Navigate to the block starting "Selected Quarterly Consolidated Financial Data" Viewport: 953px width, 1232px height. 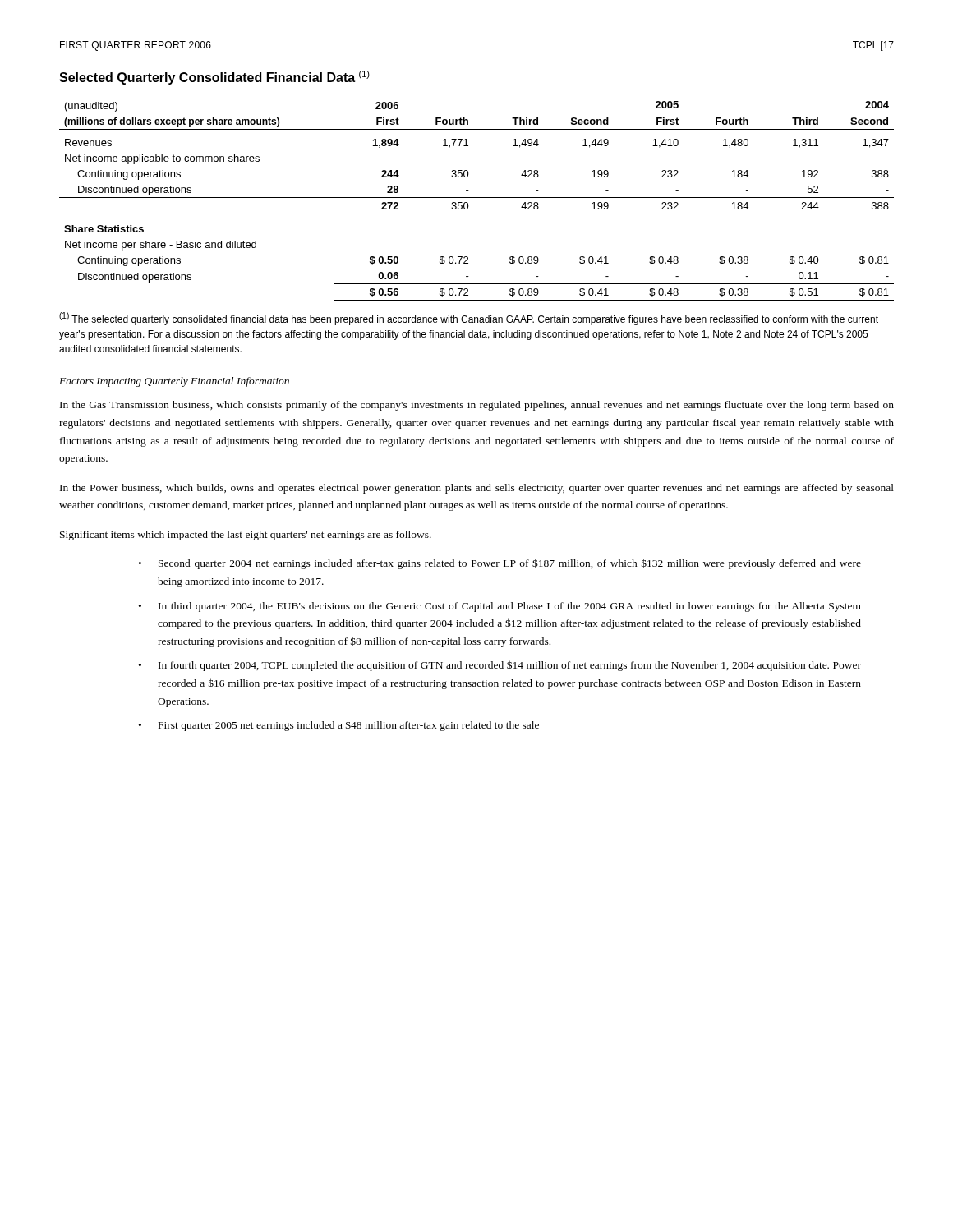(214, 78)
